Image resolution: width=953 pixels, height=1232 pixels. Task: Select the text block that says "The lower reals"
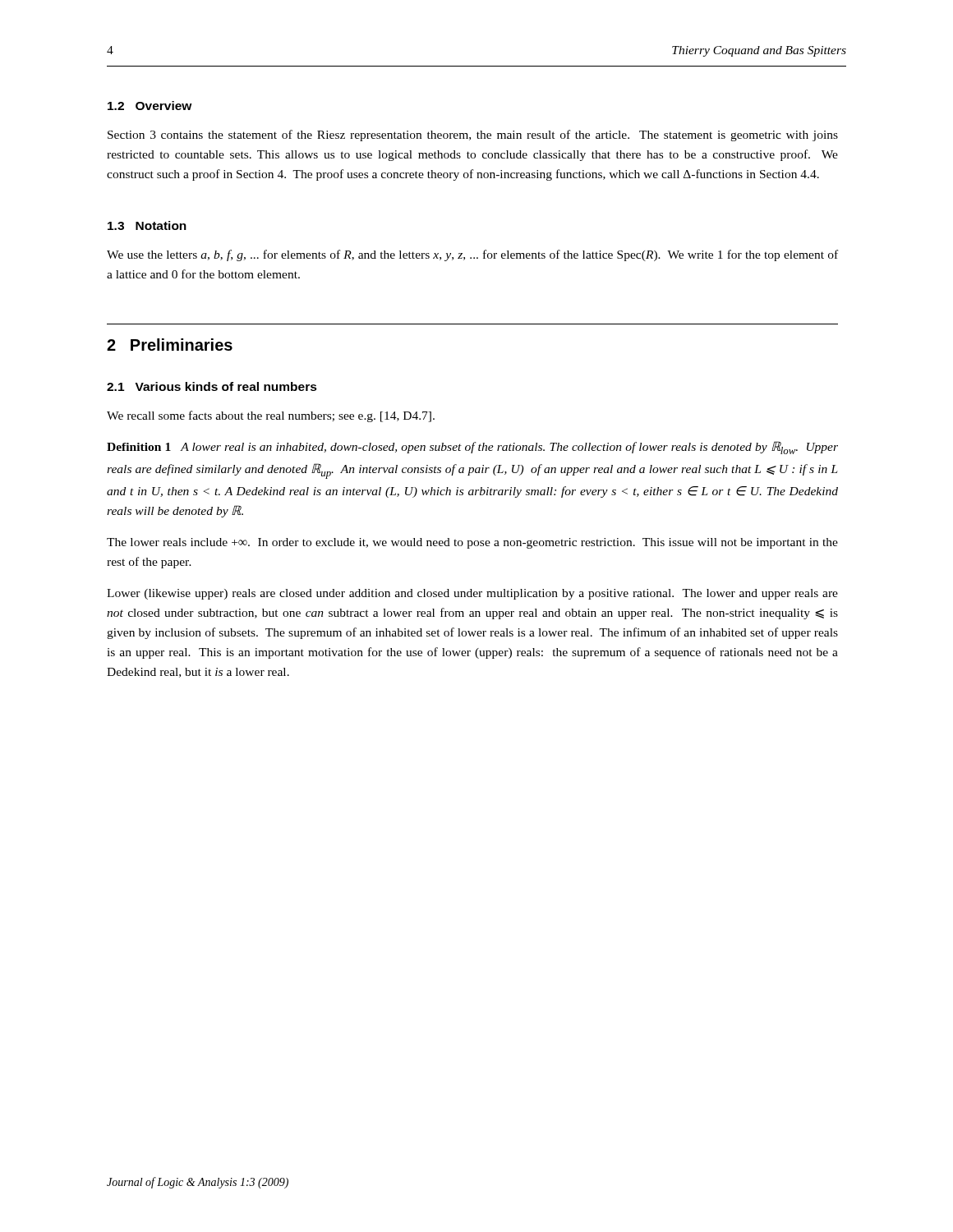tap(472, 552)
